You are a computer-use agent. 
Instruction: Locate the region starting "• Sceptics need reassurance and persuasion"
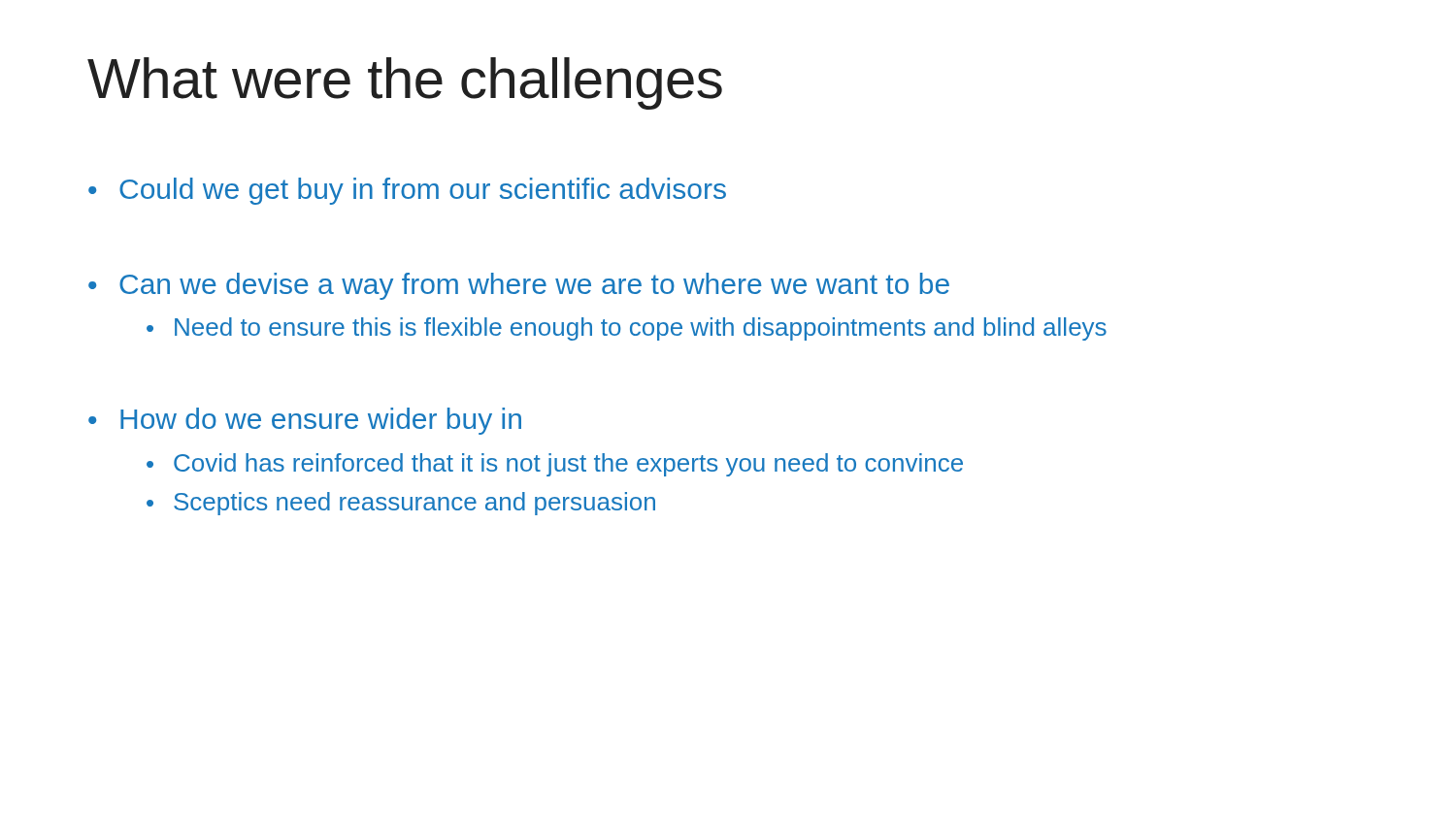tap(401, 502)
